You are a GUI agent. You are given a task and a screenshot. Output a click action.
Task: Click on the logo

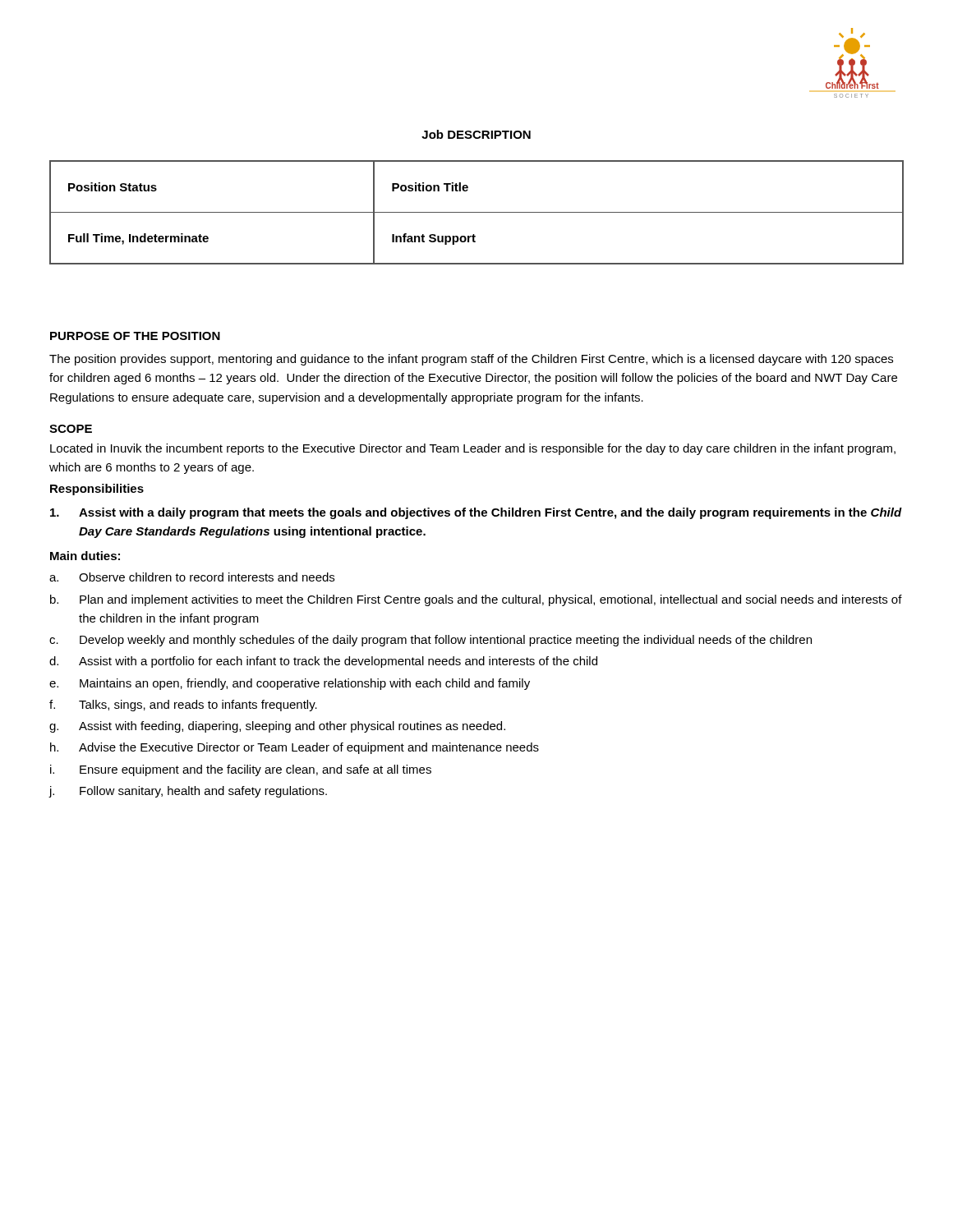[852, 62]
